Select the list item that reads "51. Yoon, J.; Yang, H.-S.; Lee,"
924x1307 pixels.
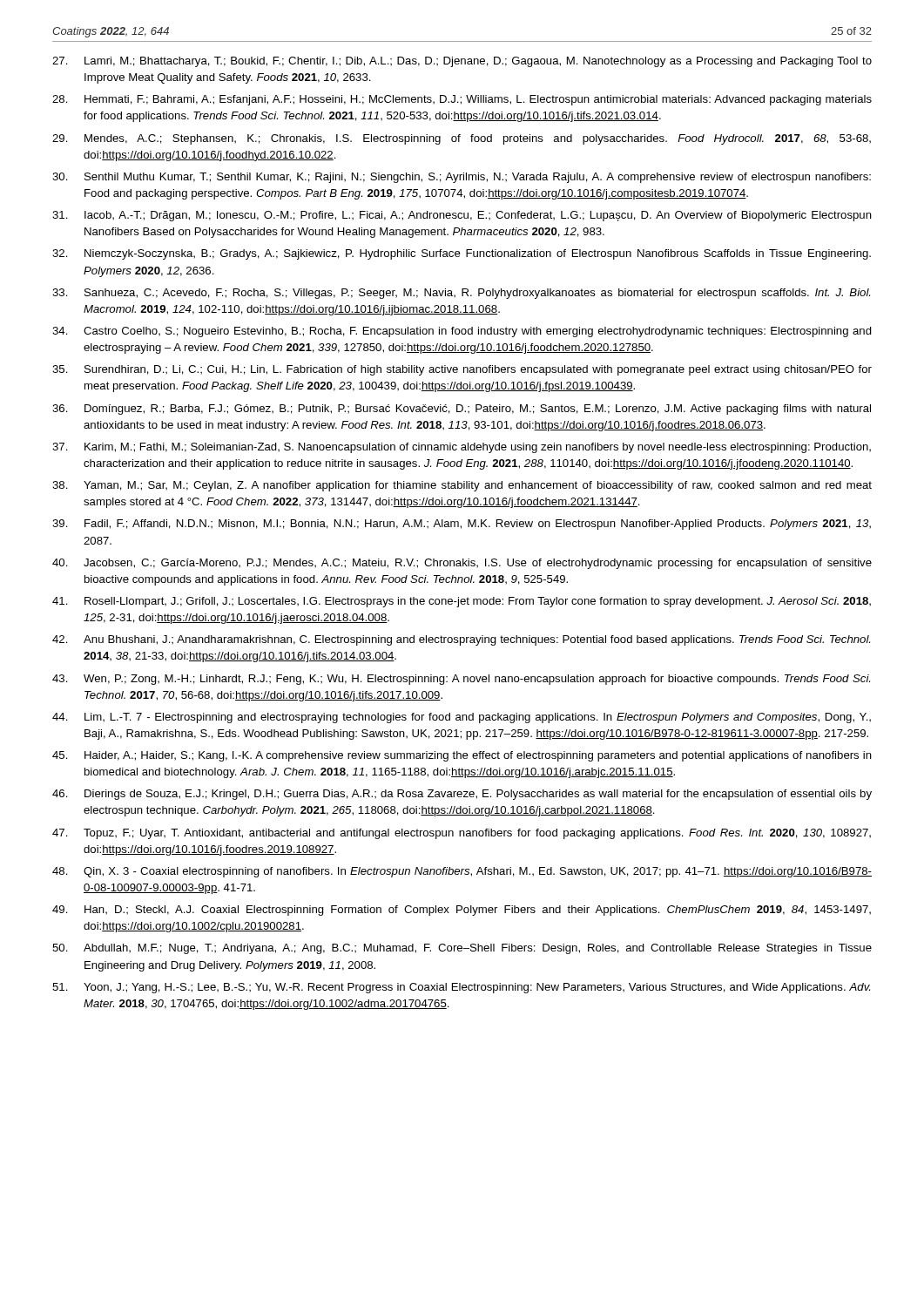pyautogui.click(x=462, y=995)
